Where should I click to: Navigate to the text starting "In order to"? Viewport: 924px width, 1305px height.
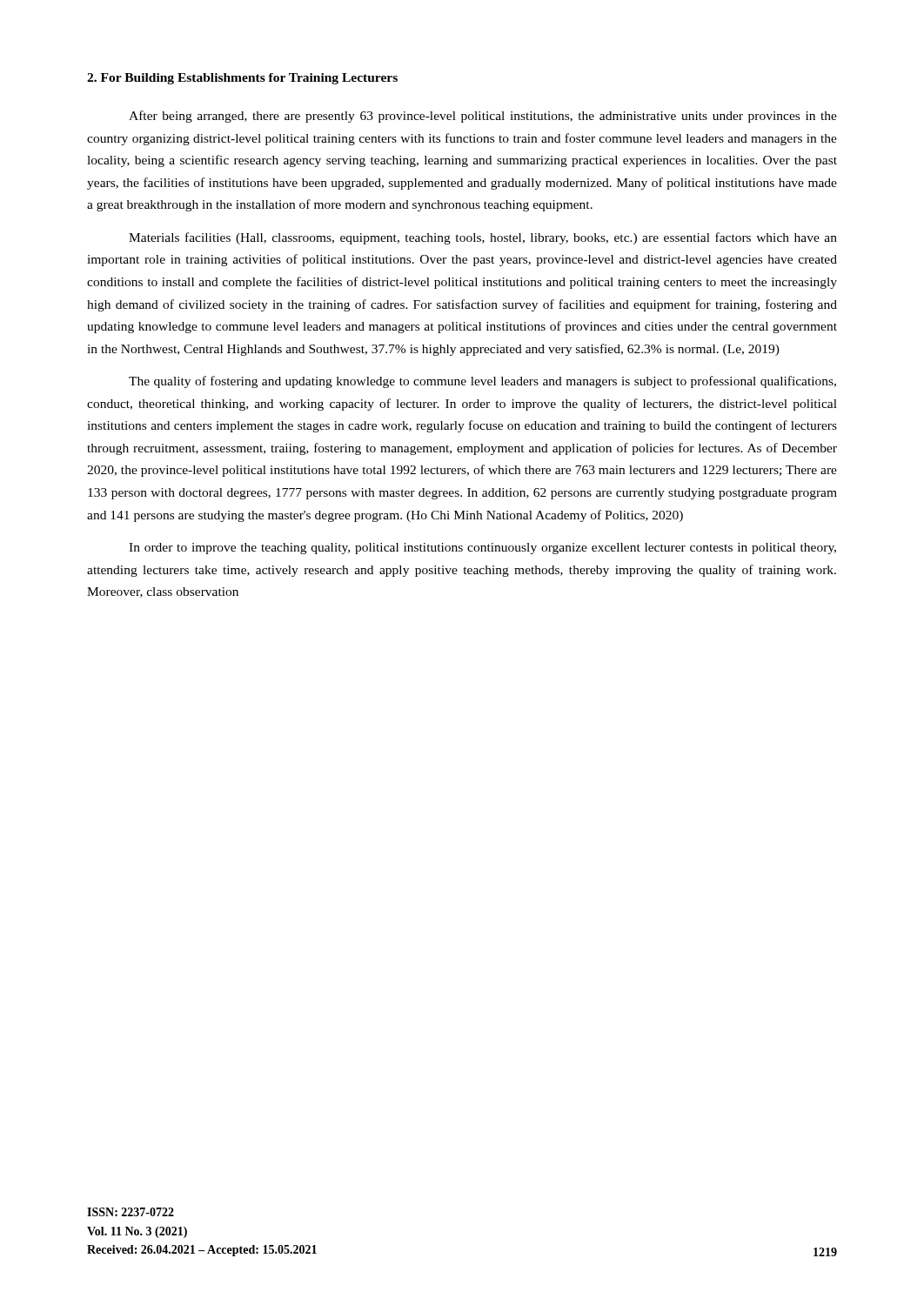tap(462, 569)
